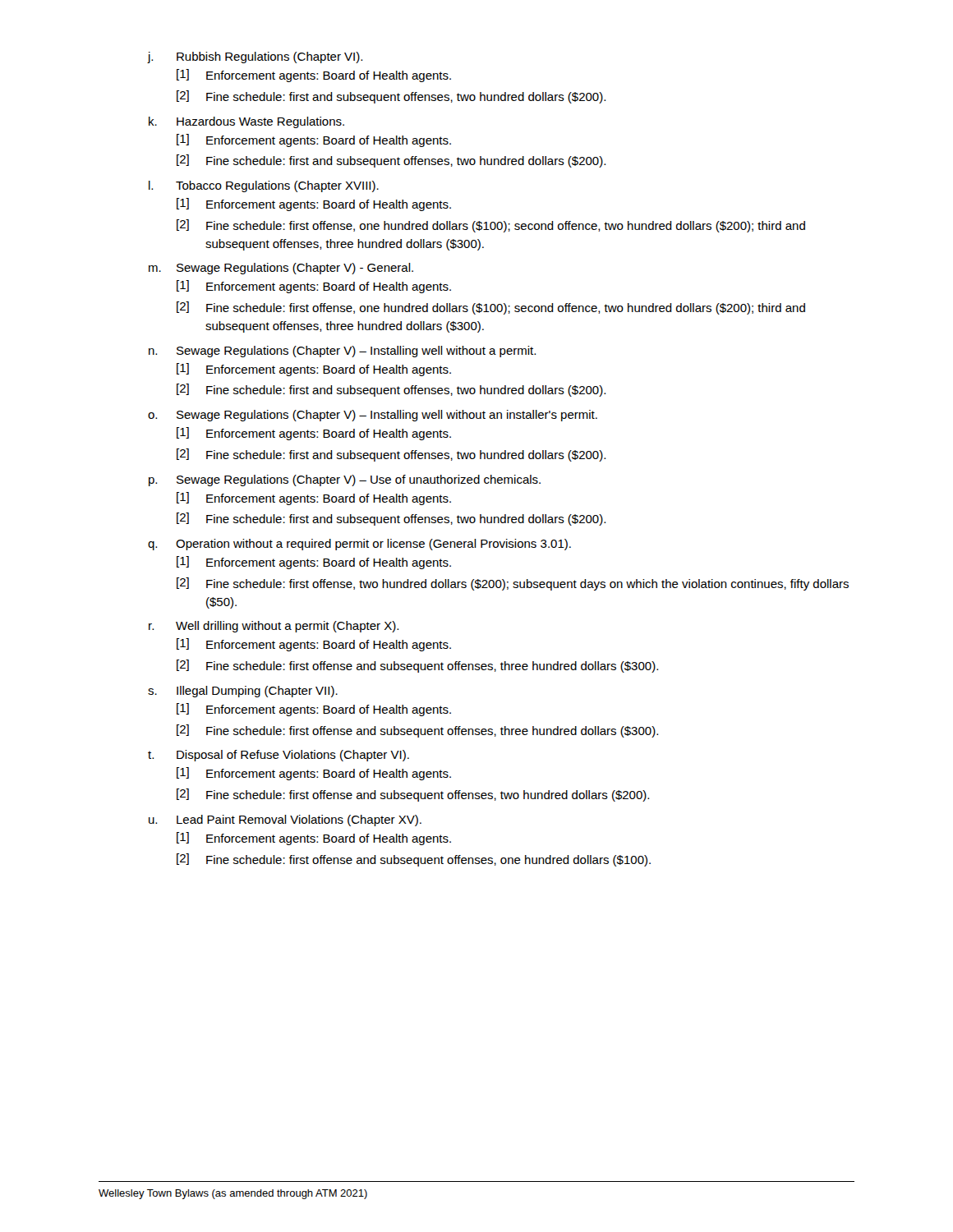Locate the list item with the text "k. Hazardous Waste Regulations. [1] Enforcement"

(246, 122)
